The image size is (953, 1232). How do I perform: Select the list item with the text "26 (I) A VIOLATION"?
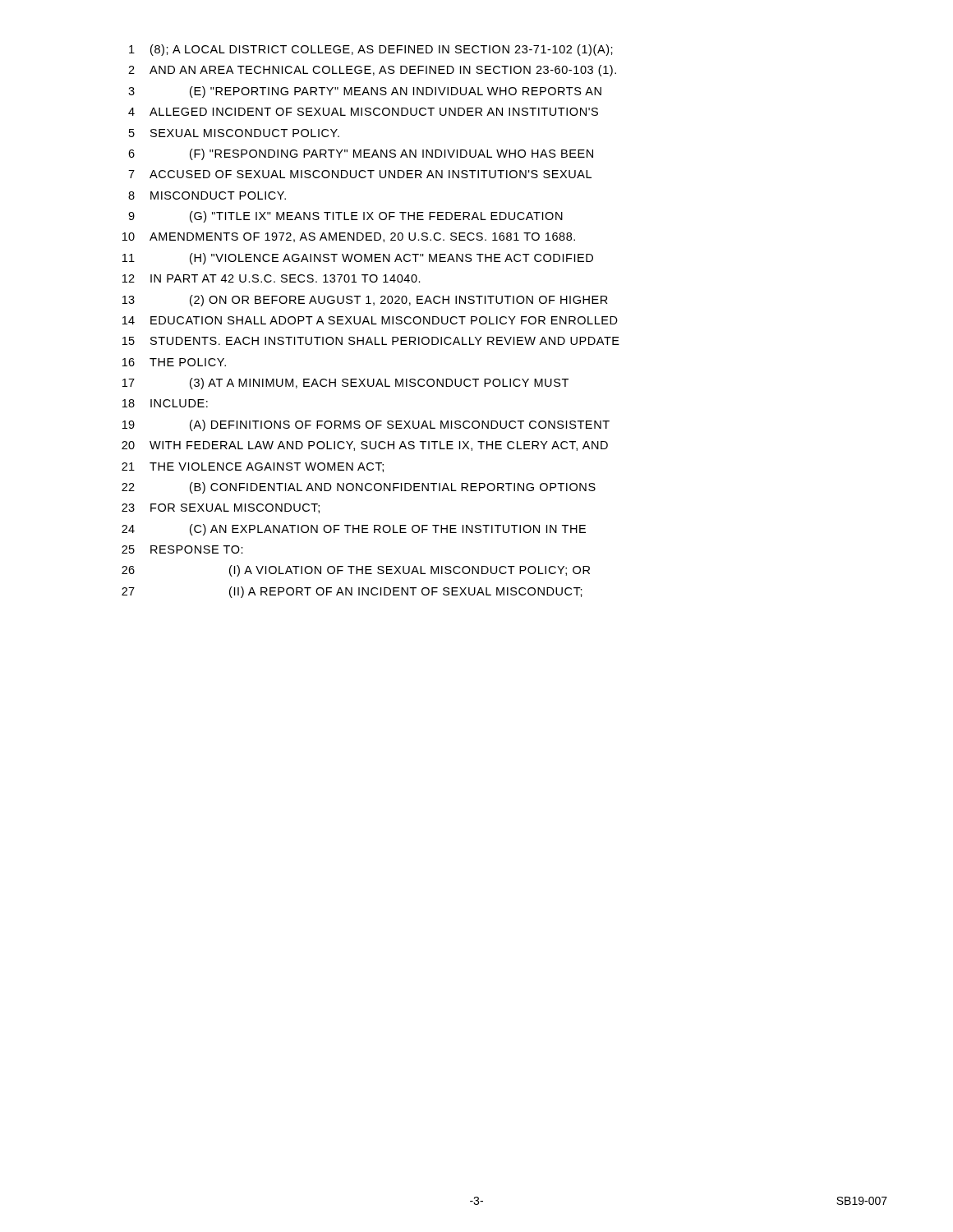(493, 571)
